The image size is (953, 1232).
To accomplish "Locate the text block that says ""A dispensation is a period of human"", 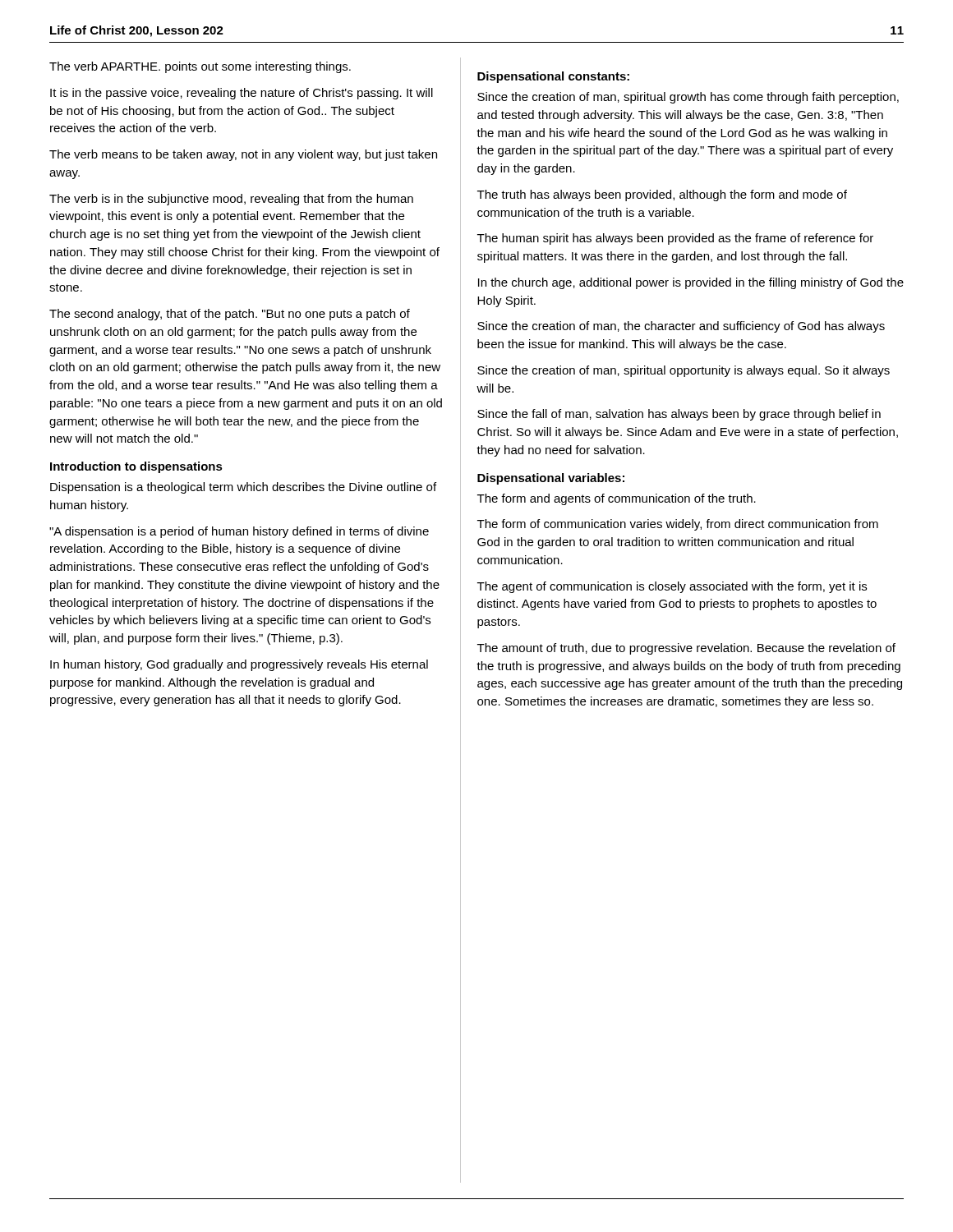I will 244,584.
